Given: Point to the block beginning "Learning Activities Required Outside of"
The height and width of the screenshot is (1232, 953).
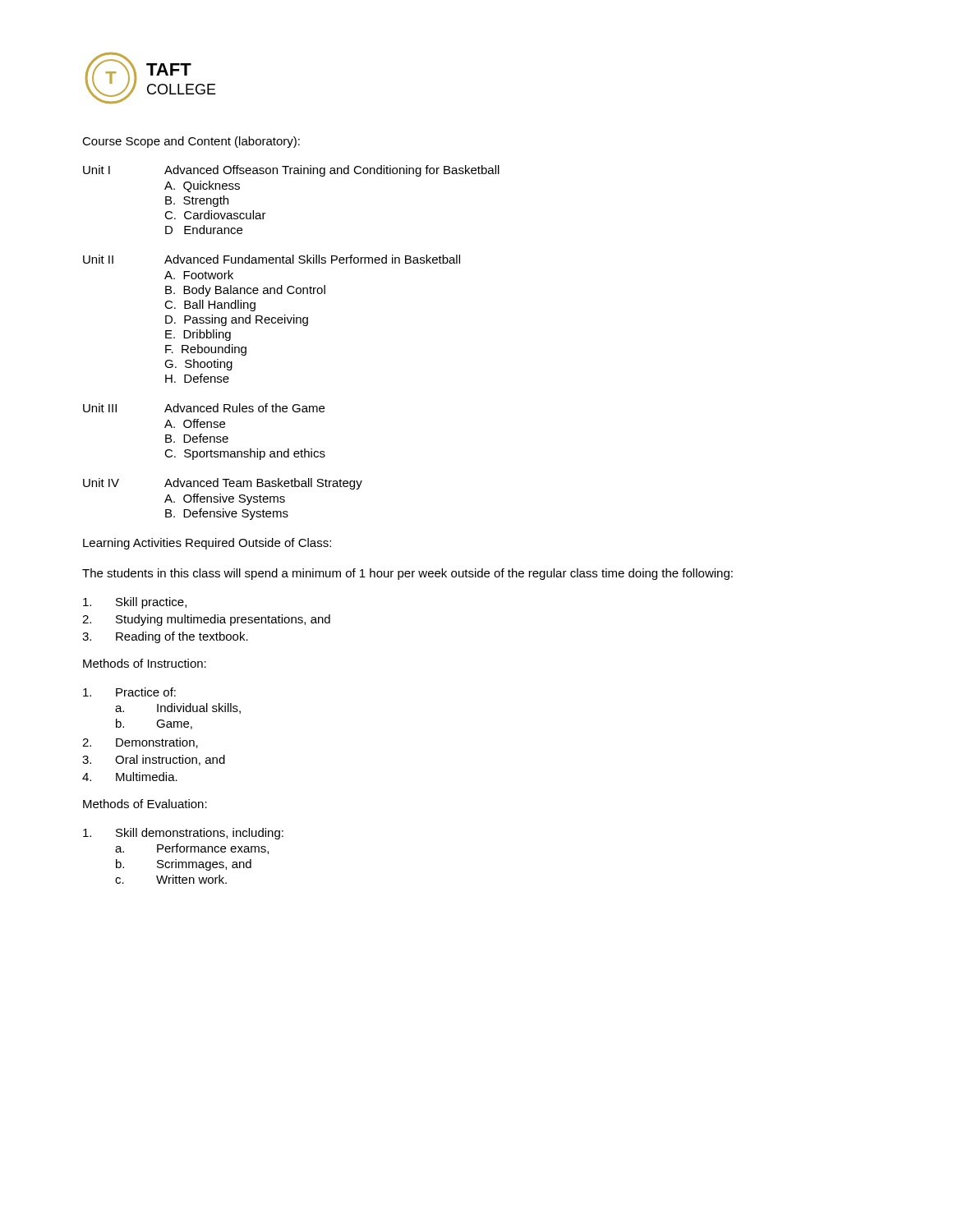Looking at the screenshot, I should [x=207, y=543].
